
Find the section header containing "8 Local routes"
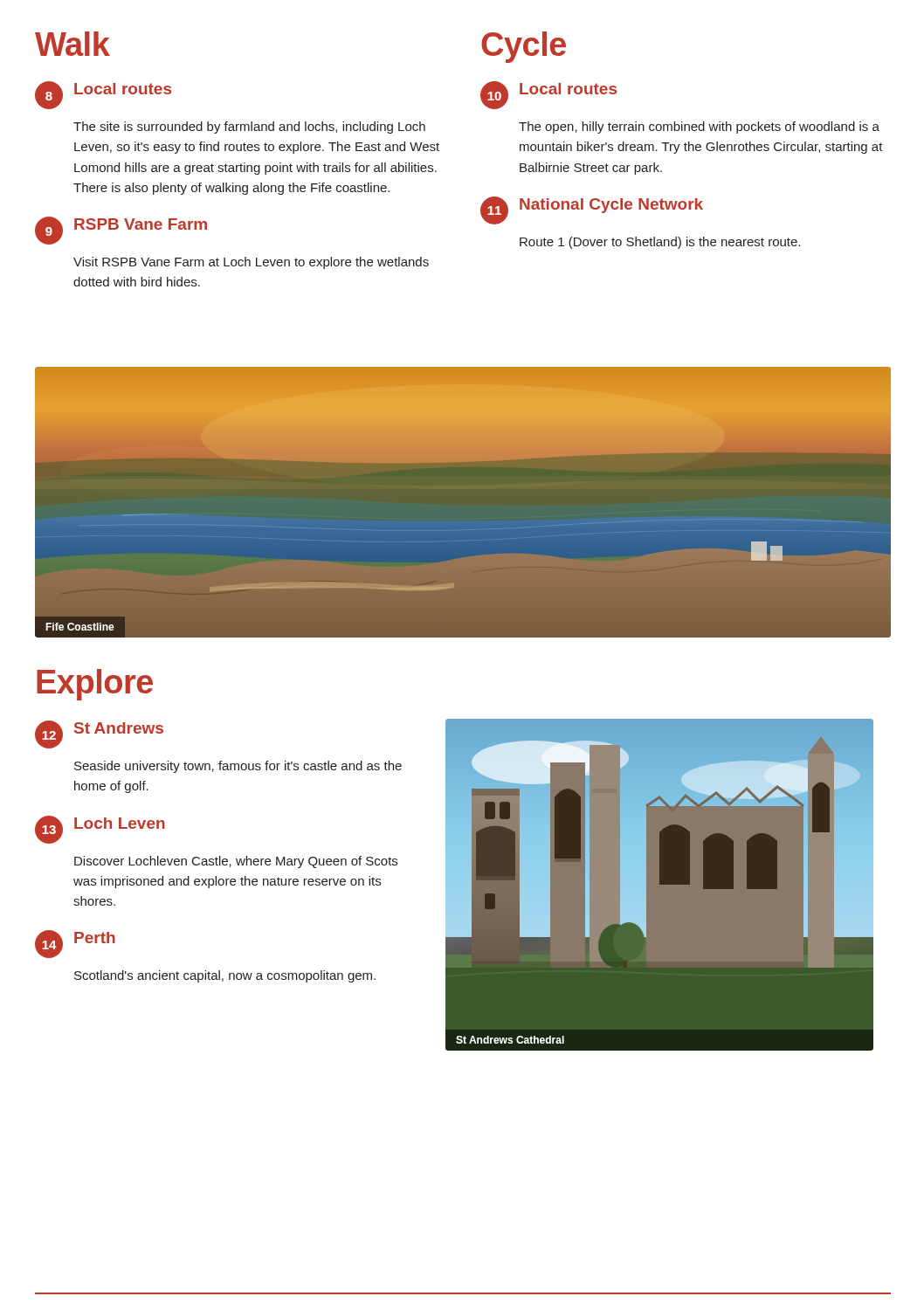(103, 95)
